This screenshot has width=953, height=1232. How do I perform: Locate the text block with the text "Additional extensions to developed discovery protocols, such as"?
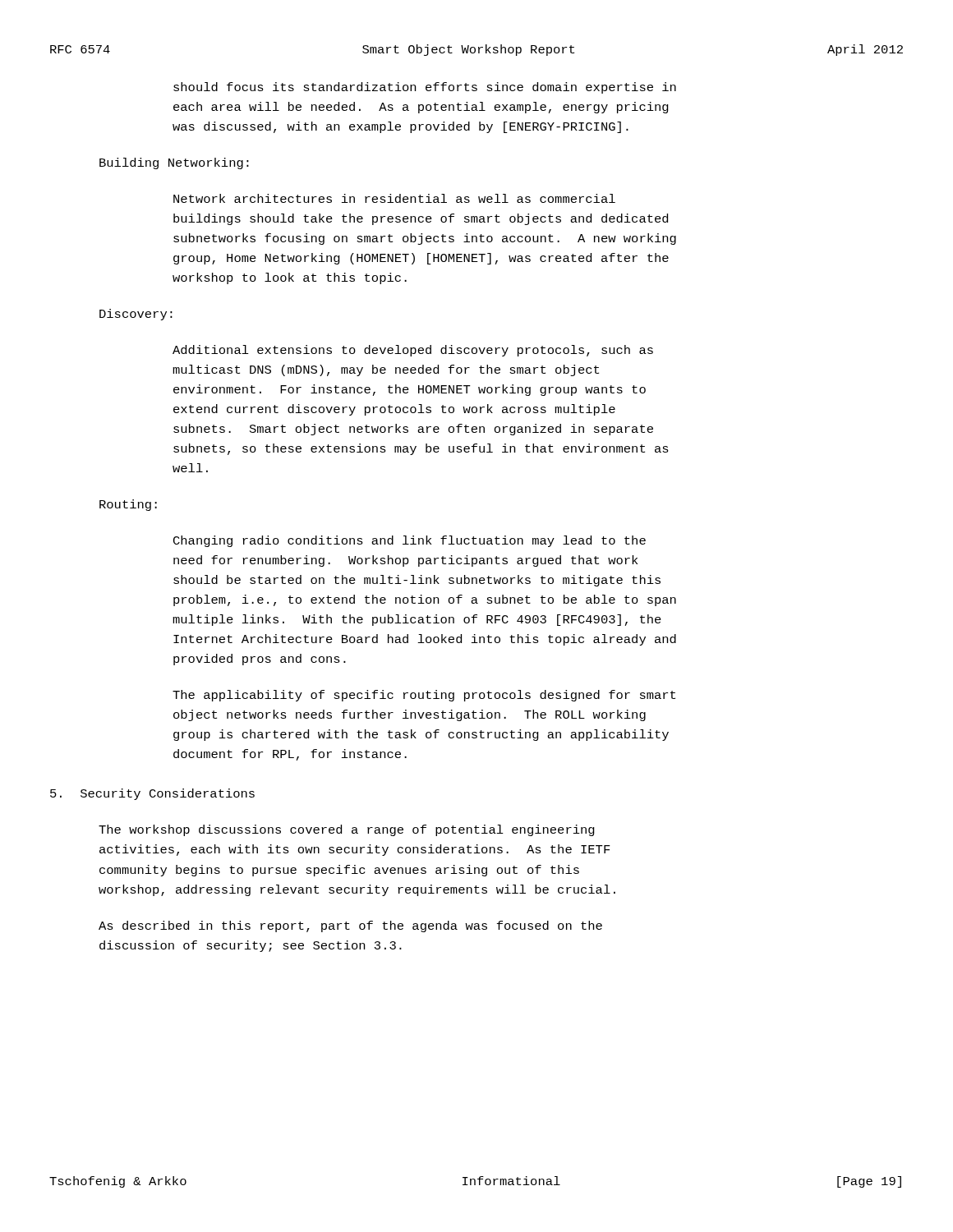point(421,410)
